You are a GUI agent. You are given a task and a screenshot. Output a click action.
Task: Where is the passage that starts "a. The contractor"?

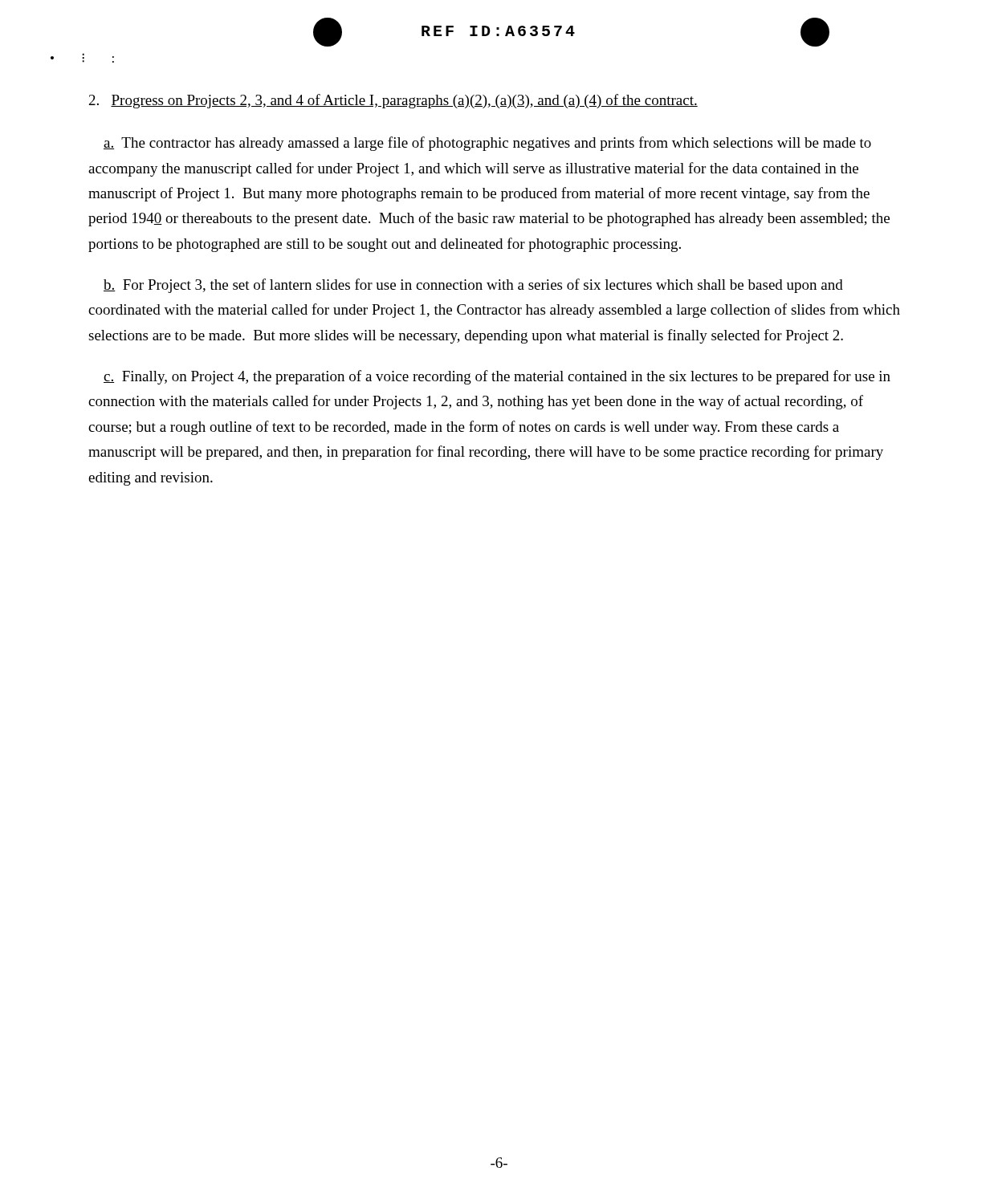pyautogui.click(x=489, y=193)
